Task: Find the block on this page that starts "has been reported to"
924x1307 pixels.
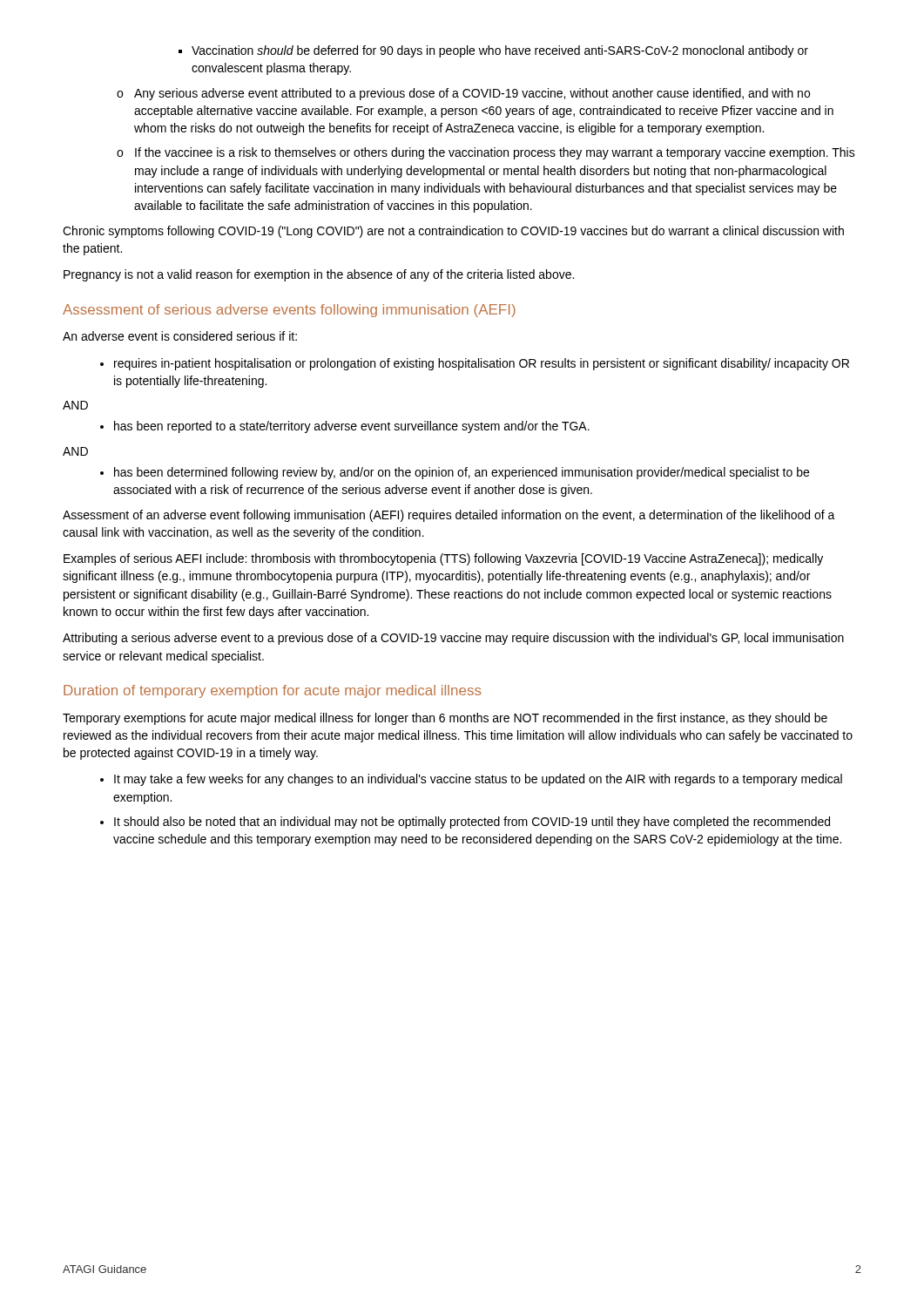Action: click(475, 427)
